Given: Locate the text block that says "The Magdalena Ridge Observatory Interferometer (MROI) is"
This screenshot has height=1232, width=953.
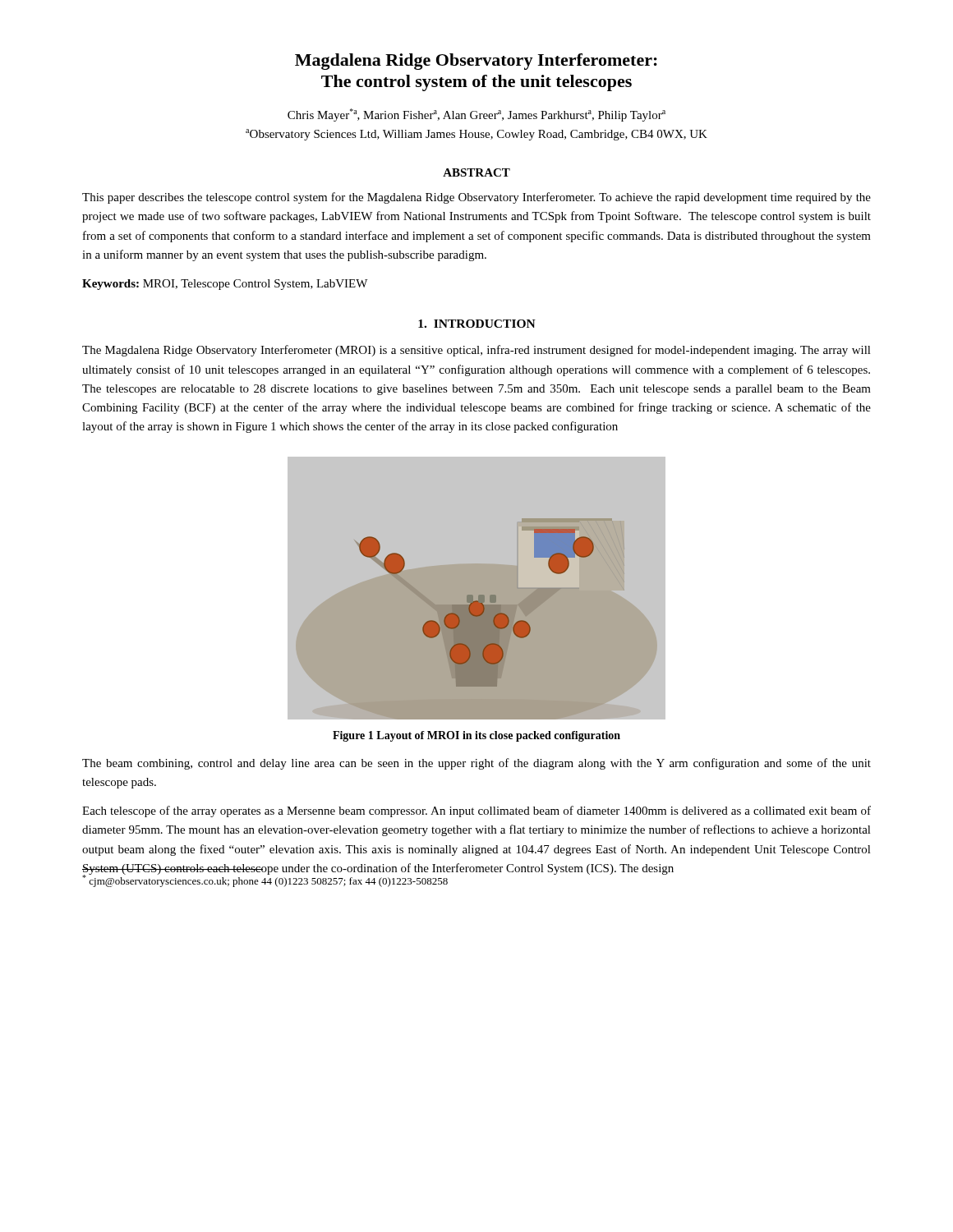Looking at the screenshot, I should (x=476, y=388).
